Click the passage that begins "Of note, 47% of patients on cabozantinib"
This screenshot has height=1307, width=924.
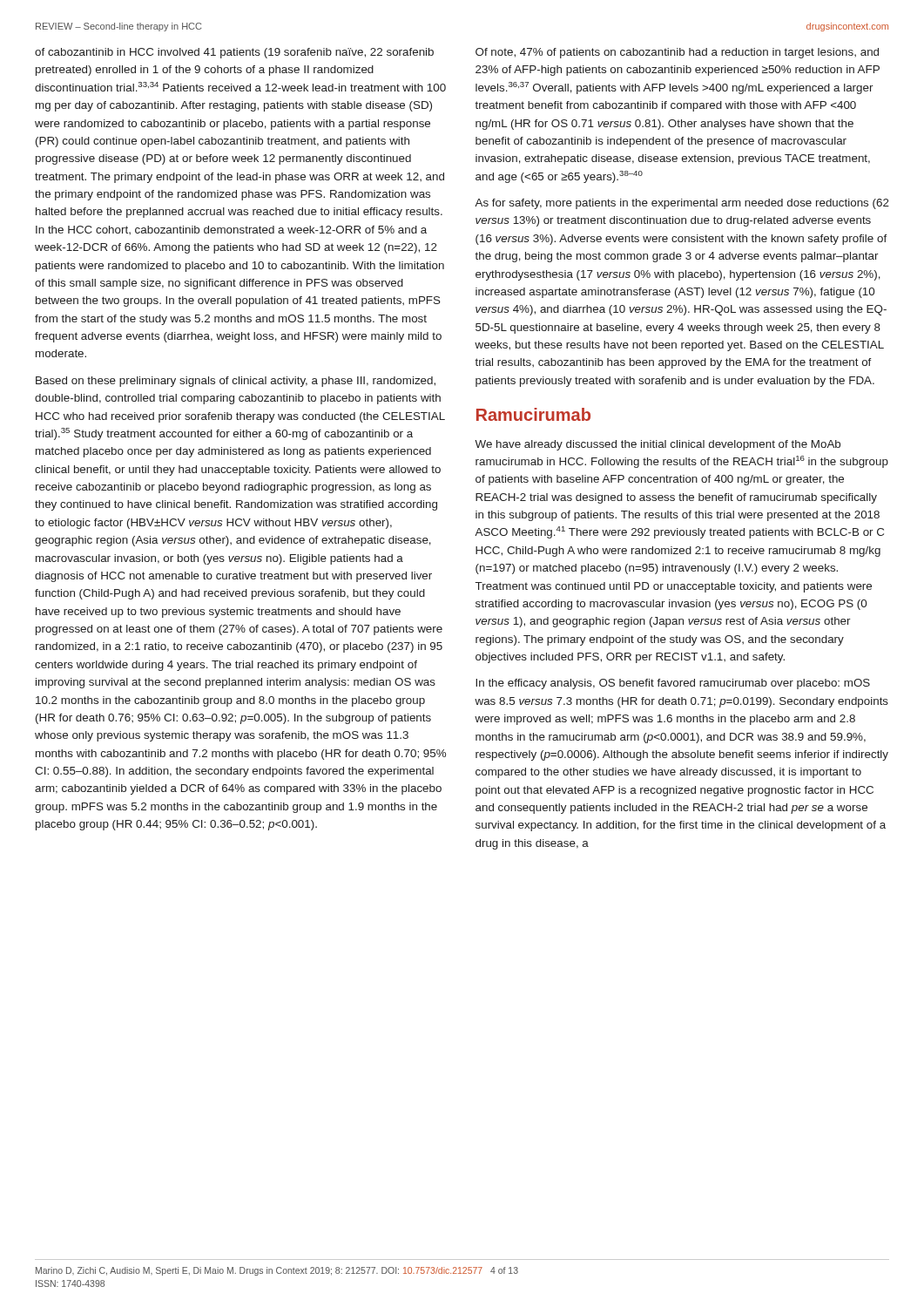click(x=682, y=217)
